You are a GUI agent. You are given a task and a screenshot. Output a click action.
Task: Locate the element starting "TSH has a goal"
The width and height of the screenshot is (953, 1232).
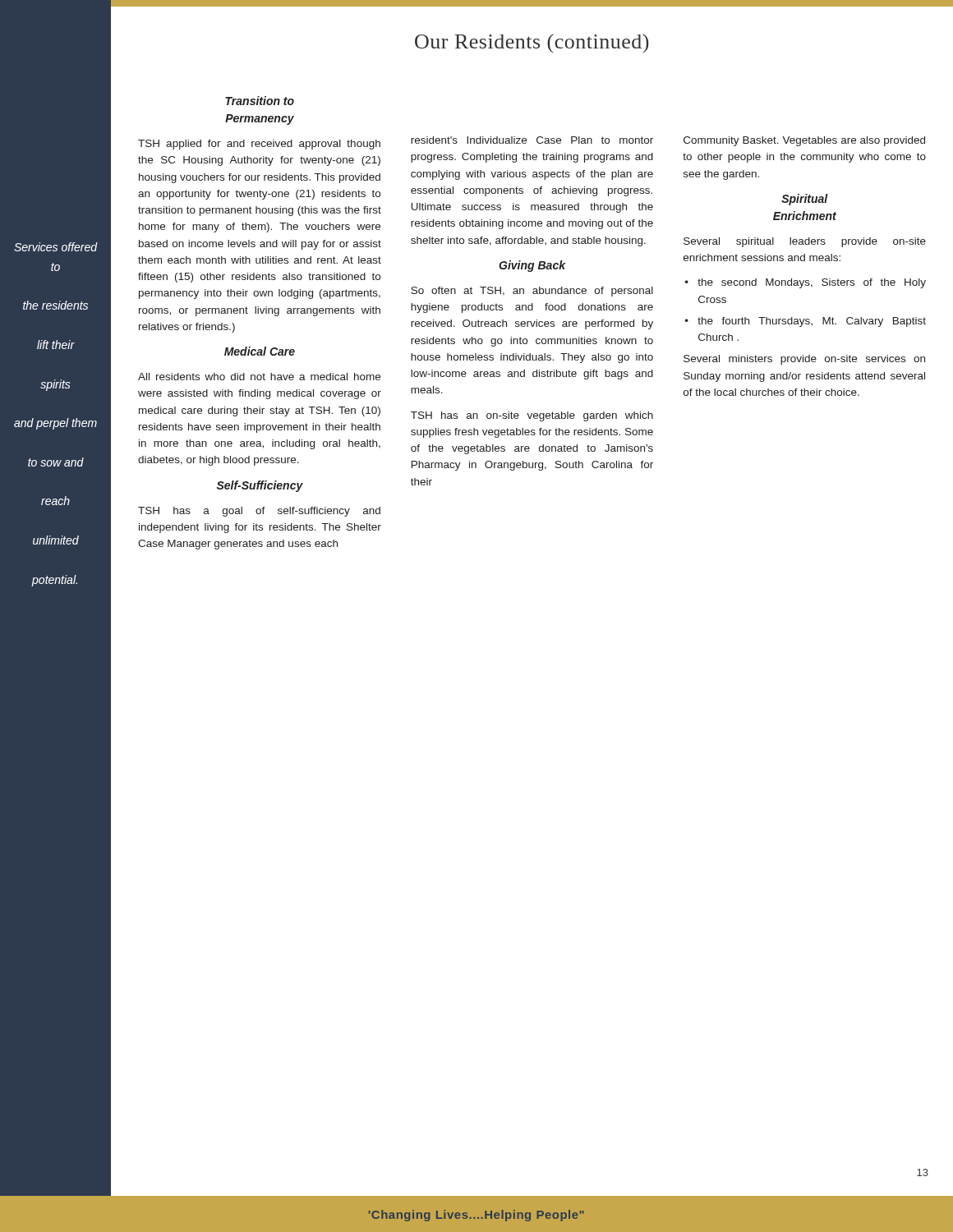point(259,527)
